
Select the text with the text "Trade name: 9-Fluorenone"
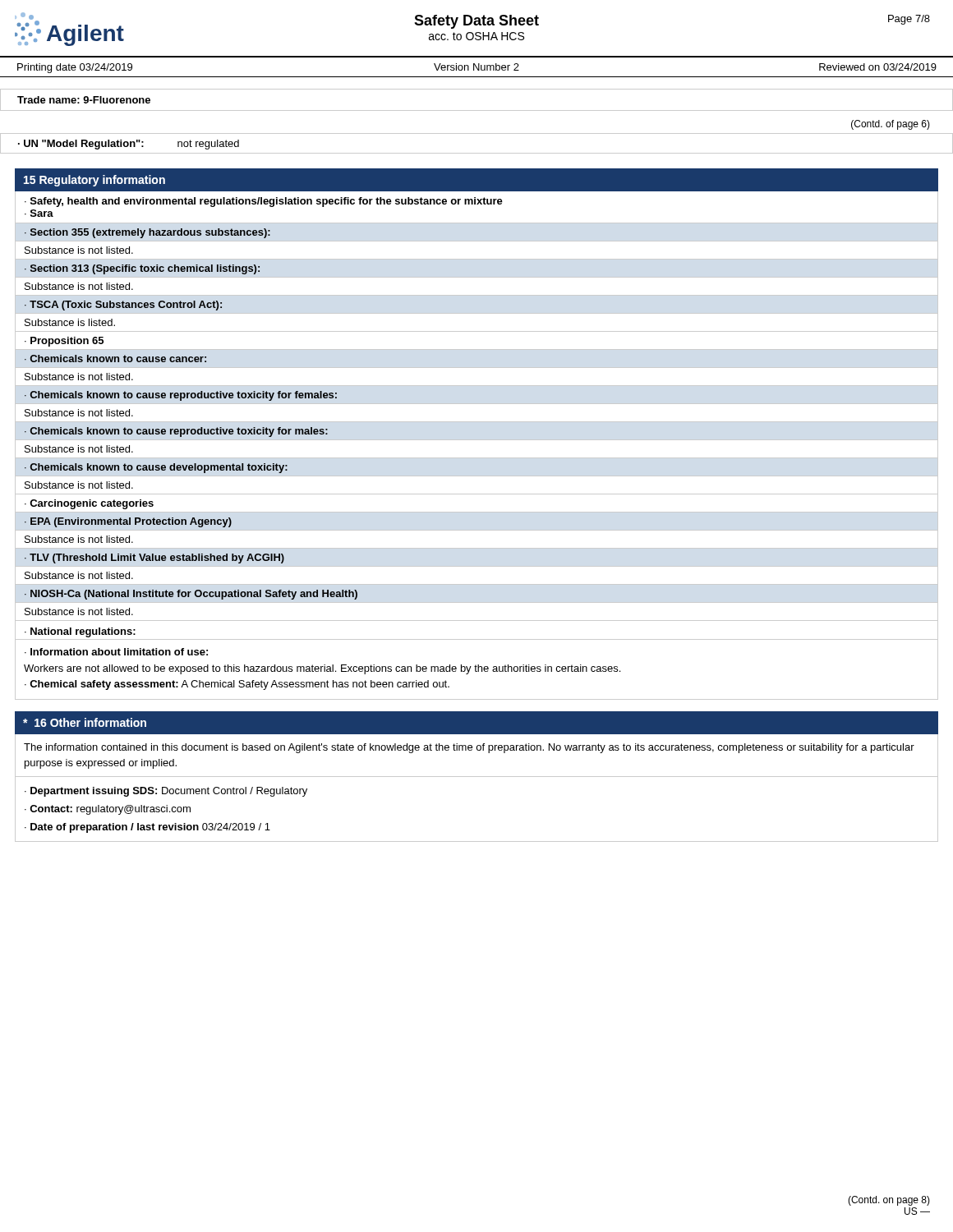pos(84,100)
